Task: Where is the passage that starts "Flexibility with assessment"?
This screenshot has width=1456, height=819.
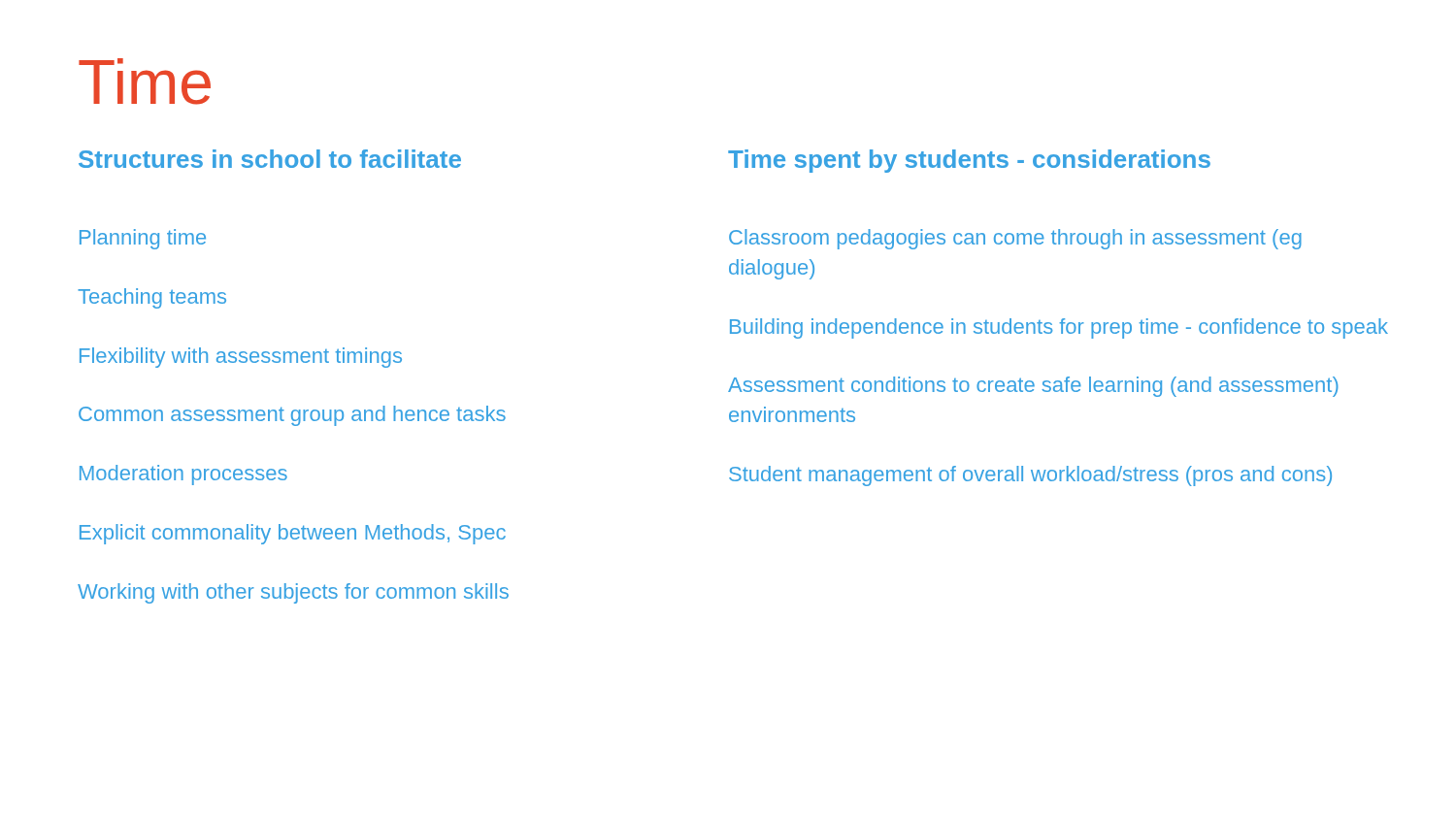Action: pyautogui.click(x=240, y=355)
